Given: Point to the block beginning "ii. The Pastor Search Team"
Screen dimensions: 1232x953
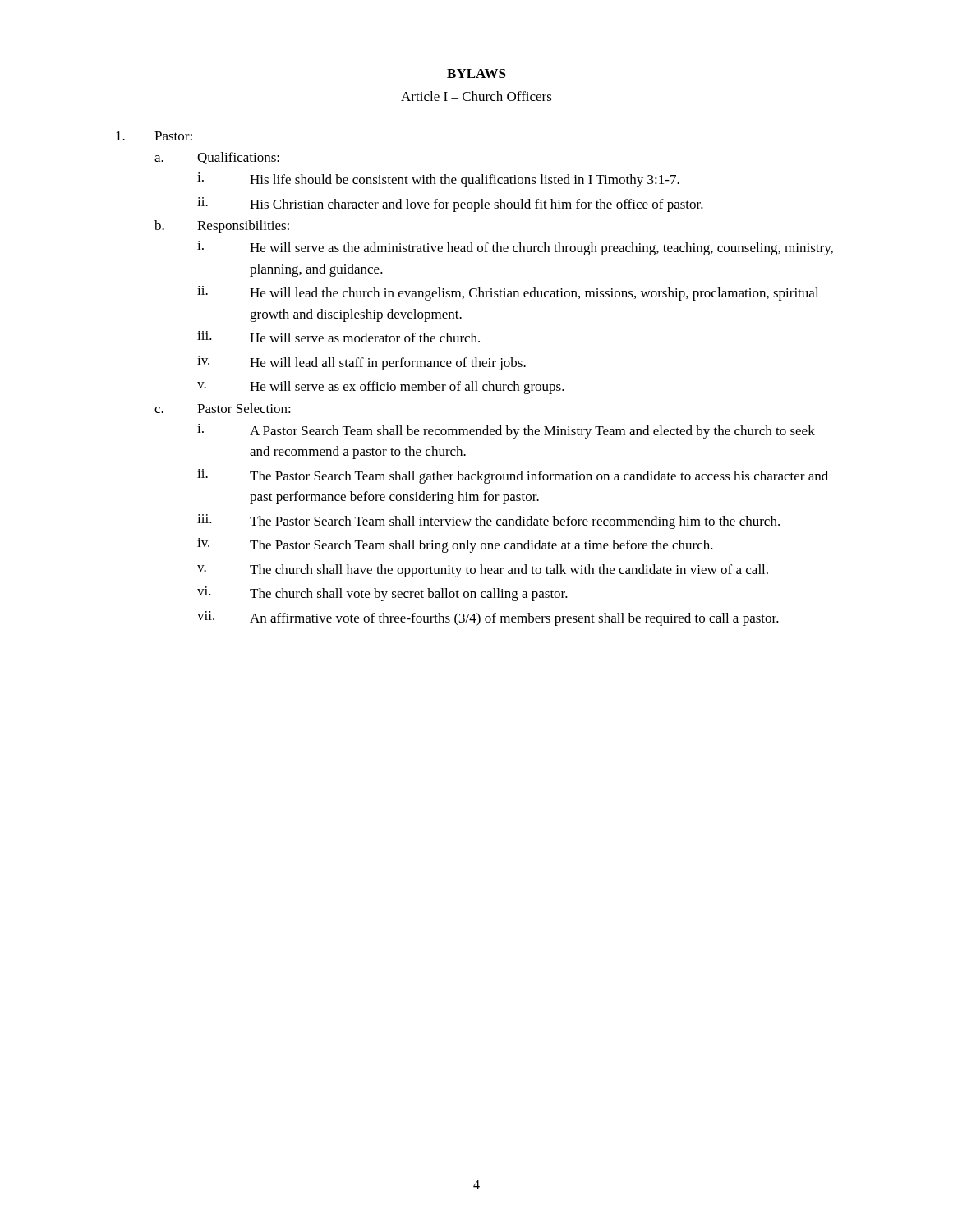Looking at the screenshot, I should pyautogui.click(x=518, y=486).
